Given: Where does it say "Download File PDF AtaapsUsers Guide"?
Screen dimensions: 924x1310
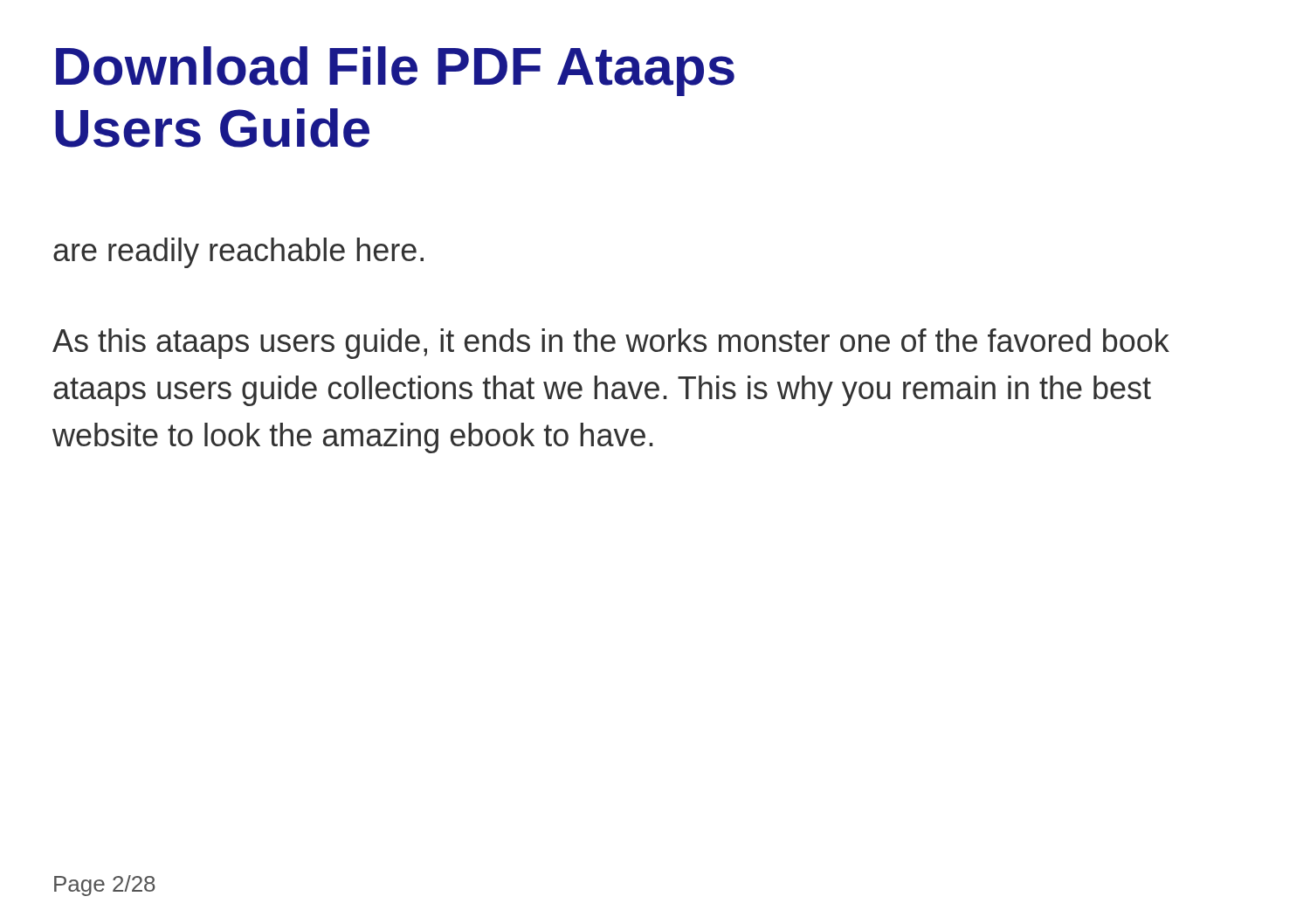Looking at the screenshot, I should point(655,97).
